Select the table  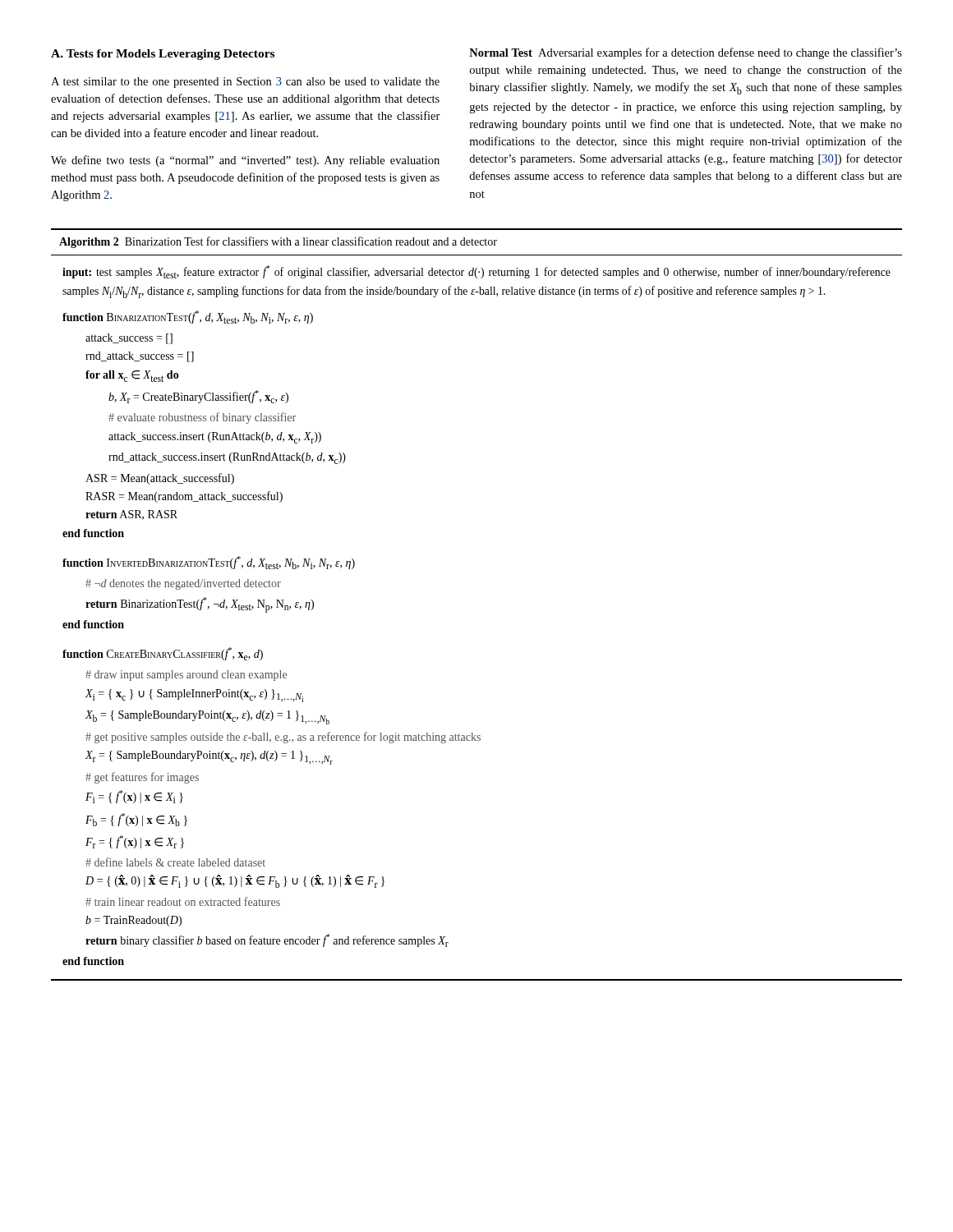[476, 604]
